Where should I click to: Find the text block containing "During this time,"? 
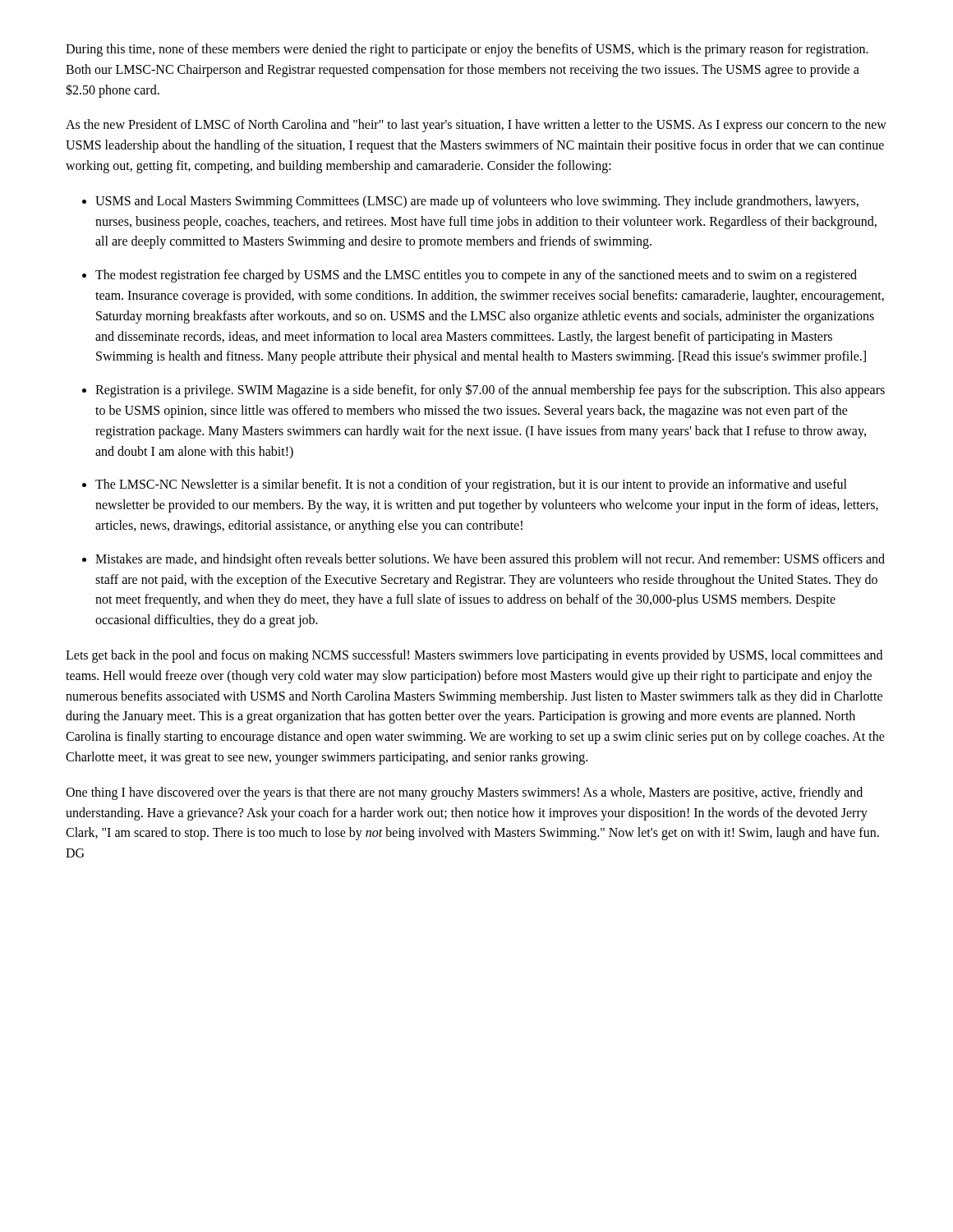click(467, 69)
